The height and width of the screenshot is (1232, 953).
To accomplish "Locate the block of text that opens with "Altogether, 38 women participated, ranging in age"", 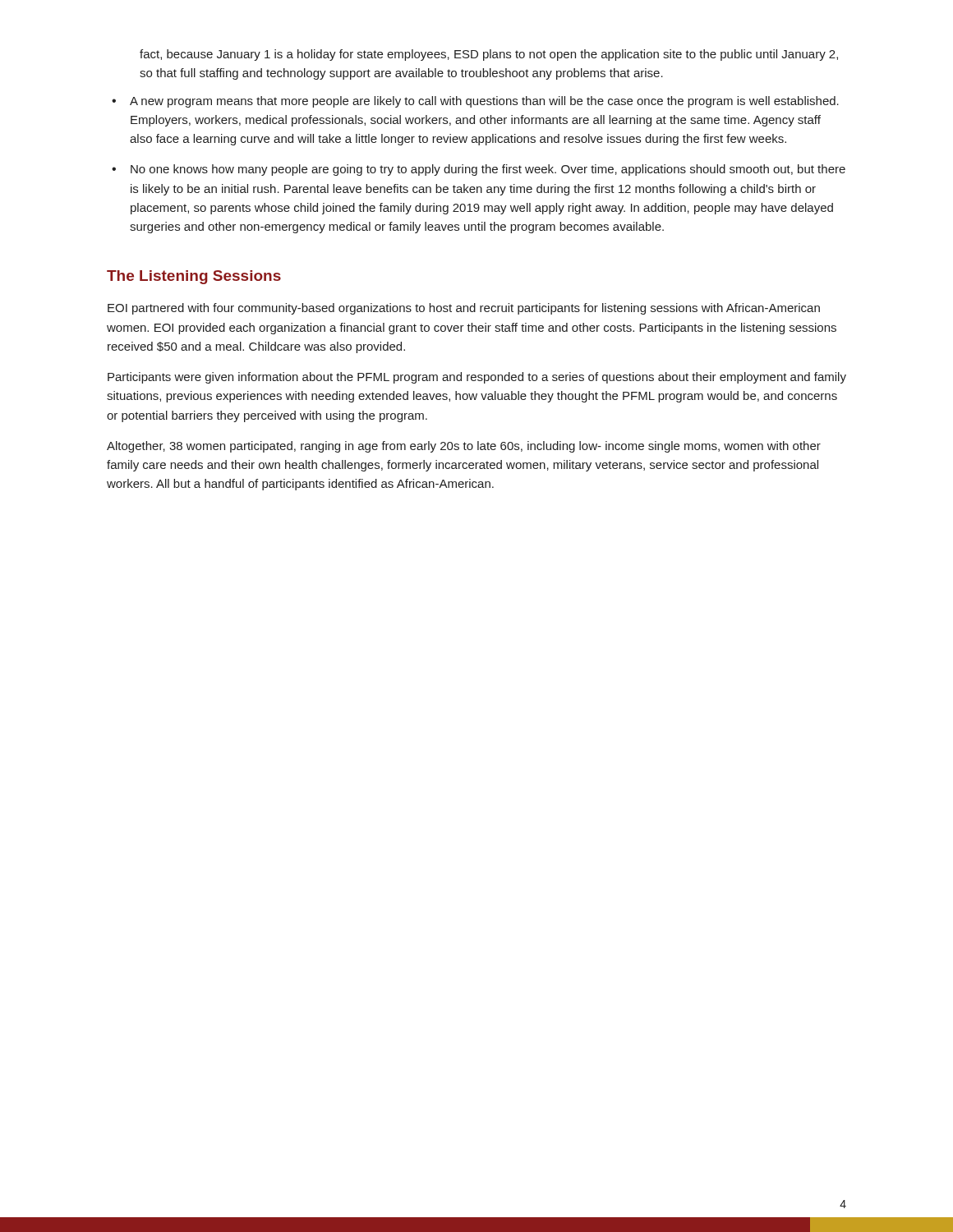I will click(x=464, y=464).
